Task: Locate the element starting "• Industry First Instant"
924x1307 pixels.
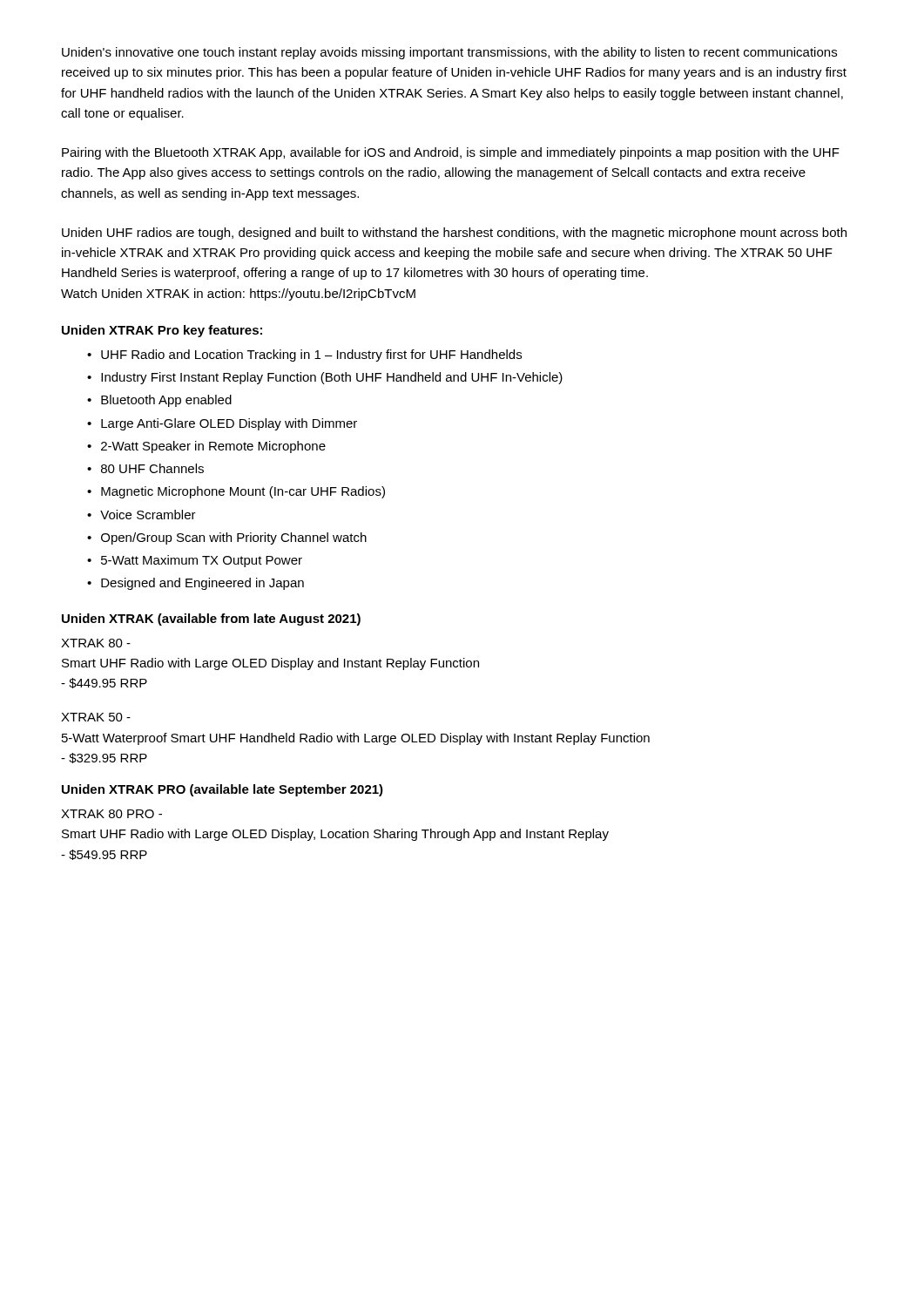Action: pos(325,377)
